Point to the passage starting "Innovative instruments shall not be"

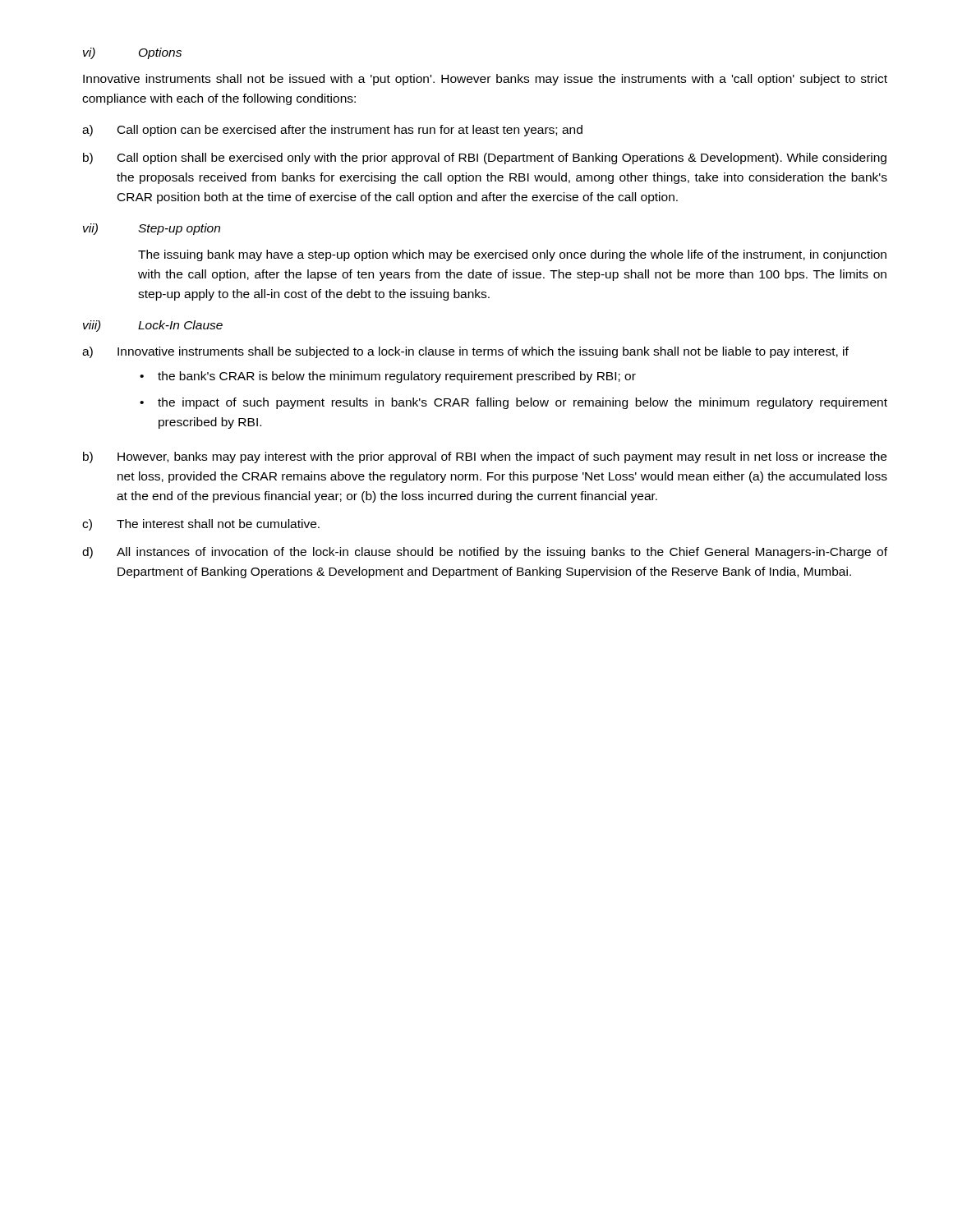coord(485,88)
